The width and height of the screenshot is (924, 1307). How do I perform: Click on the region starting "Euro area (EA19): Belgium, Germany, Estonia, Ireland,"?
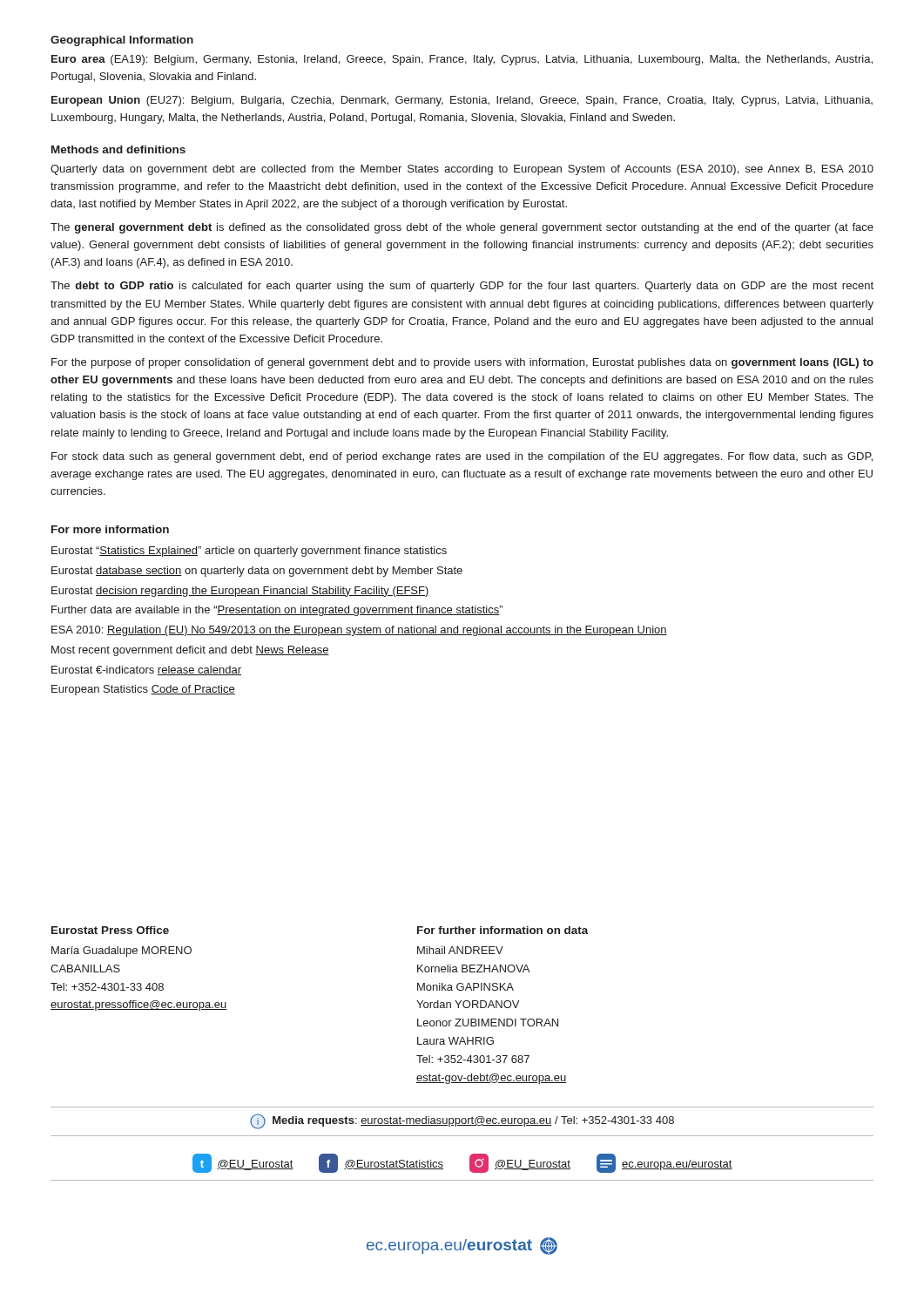click(x=462, y=68)
